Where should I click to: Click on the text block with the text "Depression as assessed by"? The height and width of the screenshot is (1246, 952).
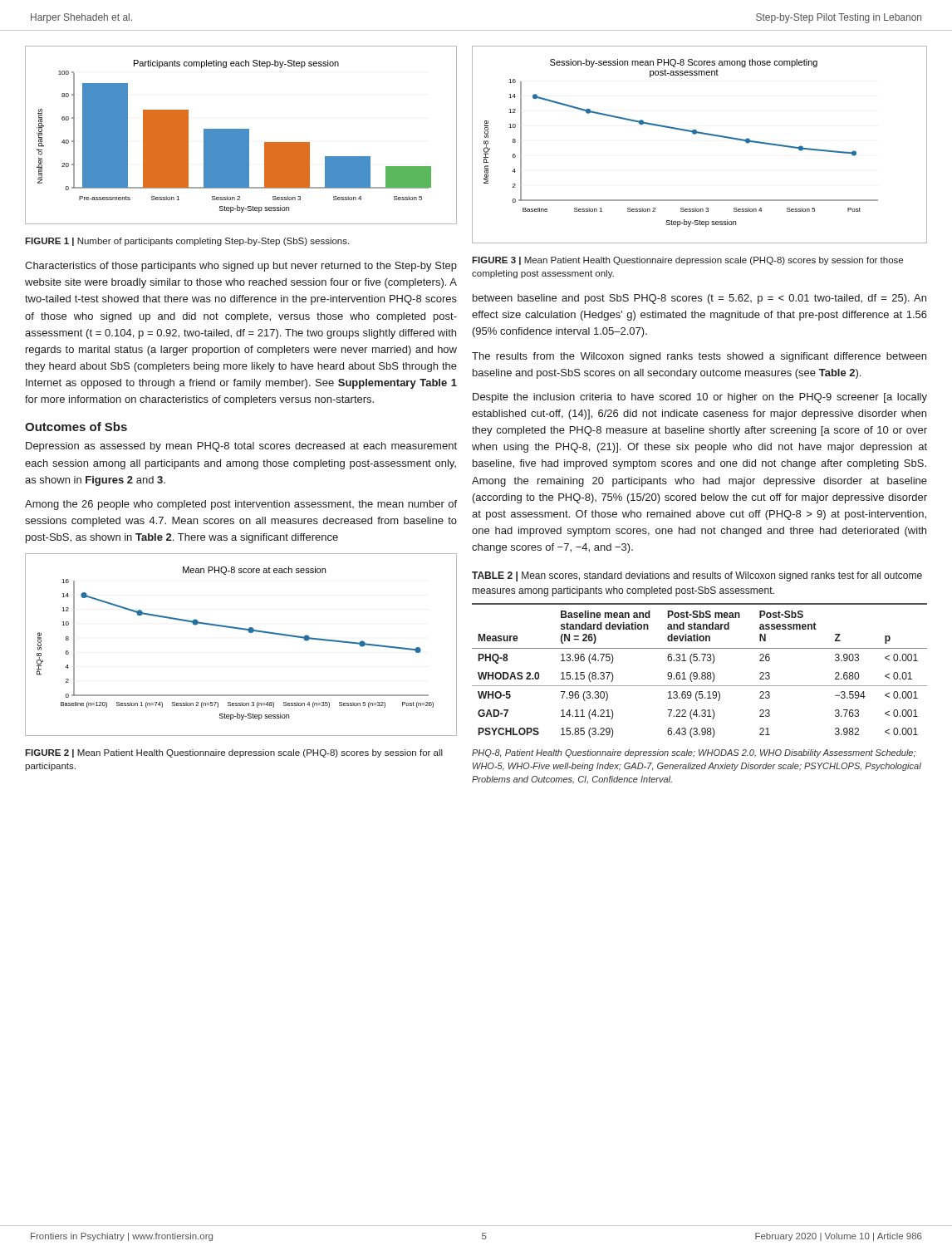coord(241,463)
